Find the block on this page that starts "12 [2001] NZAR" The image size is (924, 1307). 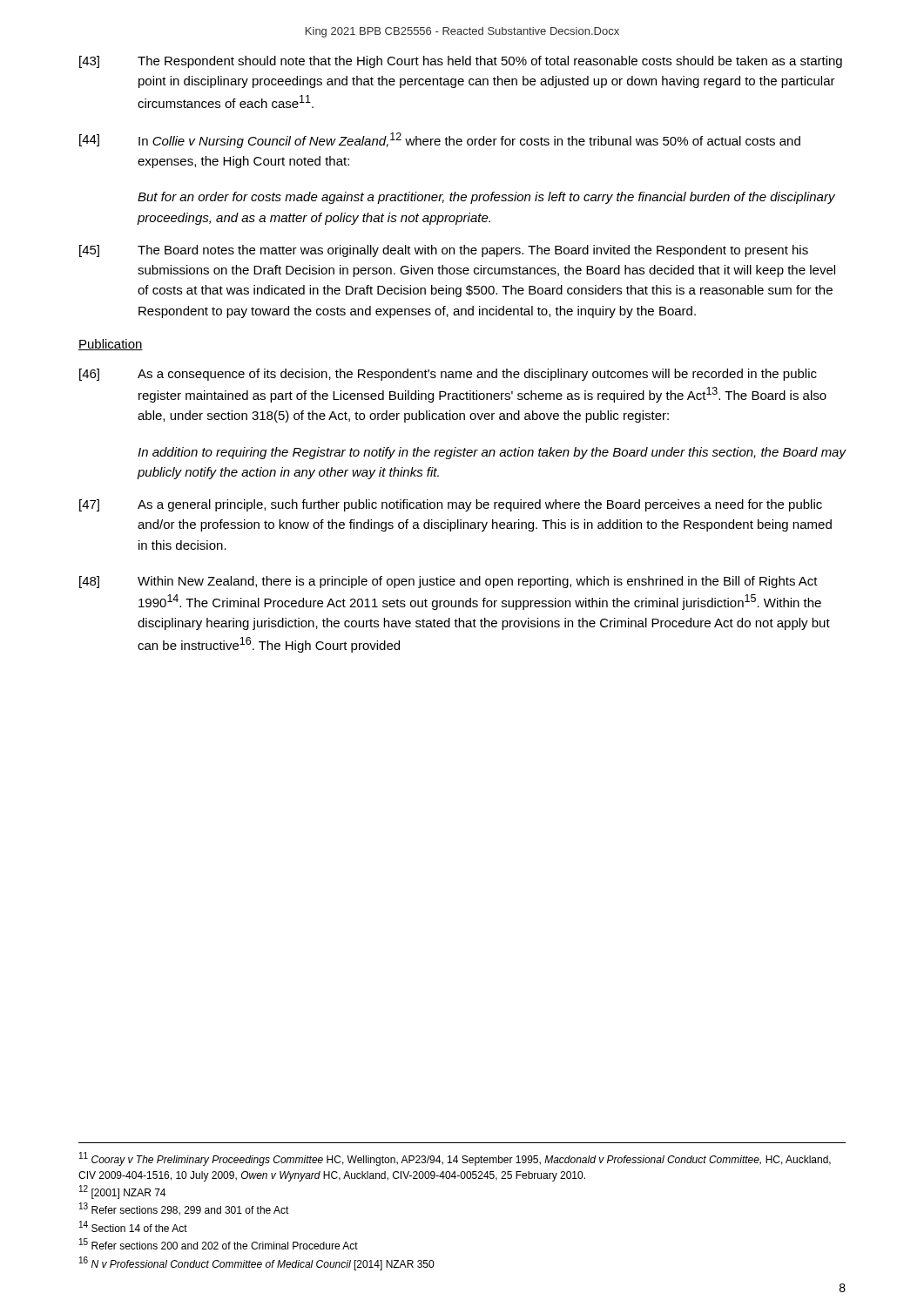coord(122,1192)
